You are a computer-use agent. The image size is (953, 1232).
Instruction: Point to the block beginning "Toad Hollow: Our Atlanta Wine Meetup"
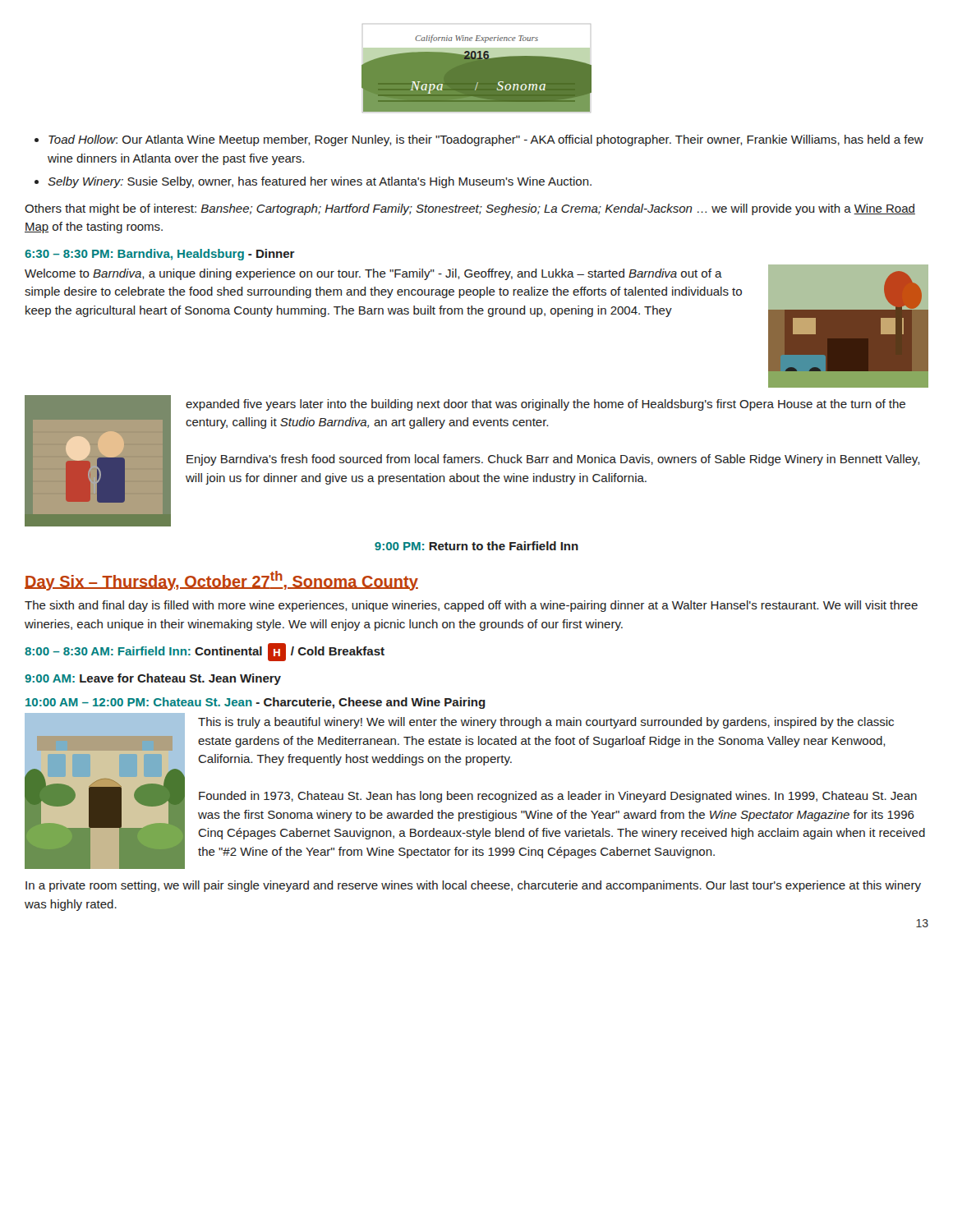pos(485,148)
